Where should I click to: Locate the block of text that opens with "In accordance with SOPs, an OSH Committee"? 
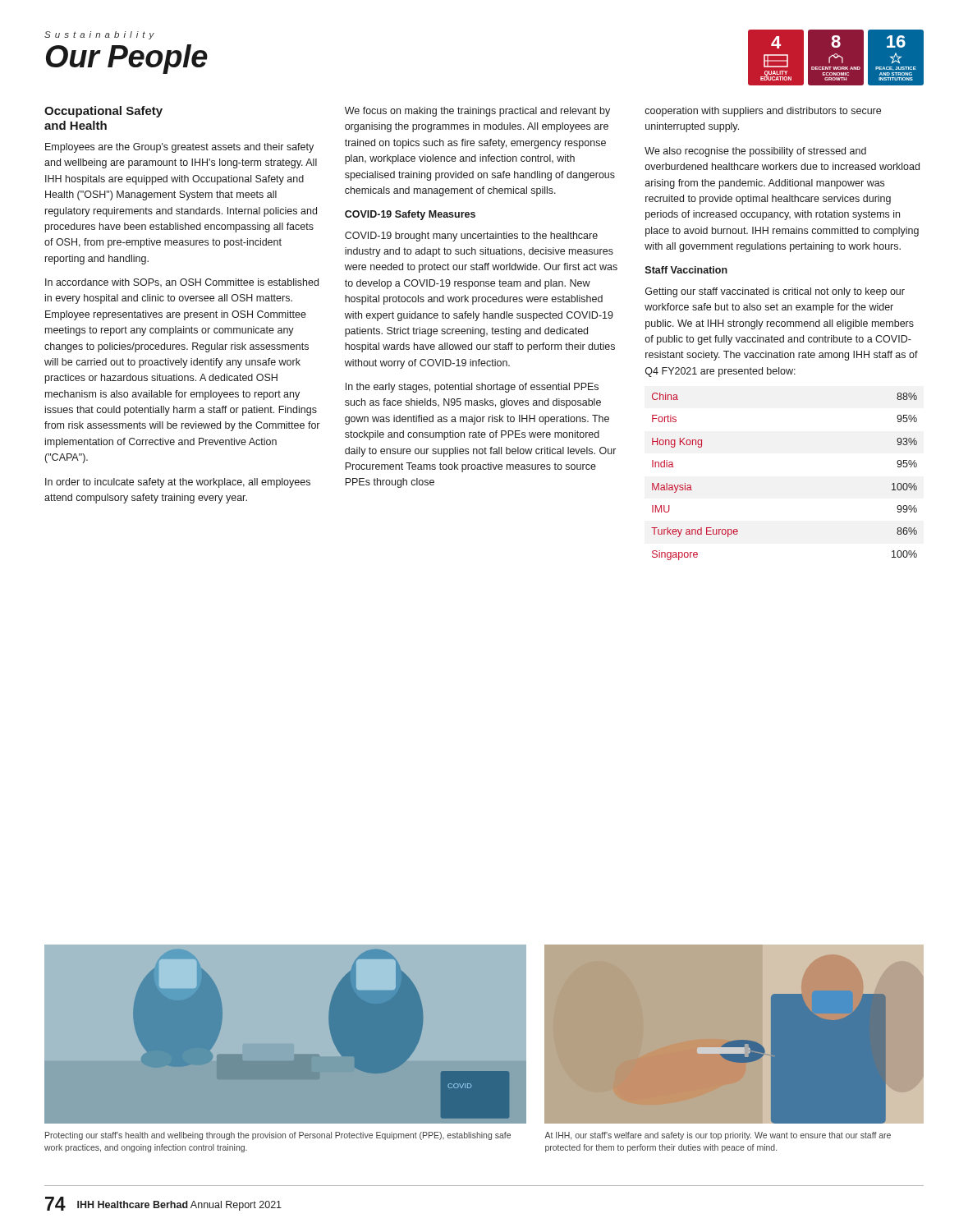point(182,370)
